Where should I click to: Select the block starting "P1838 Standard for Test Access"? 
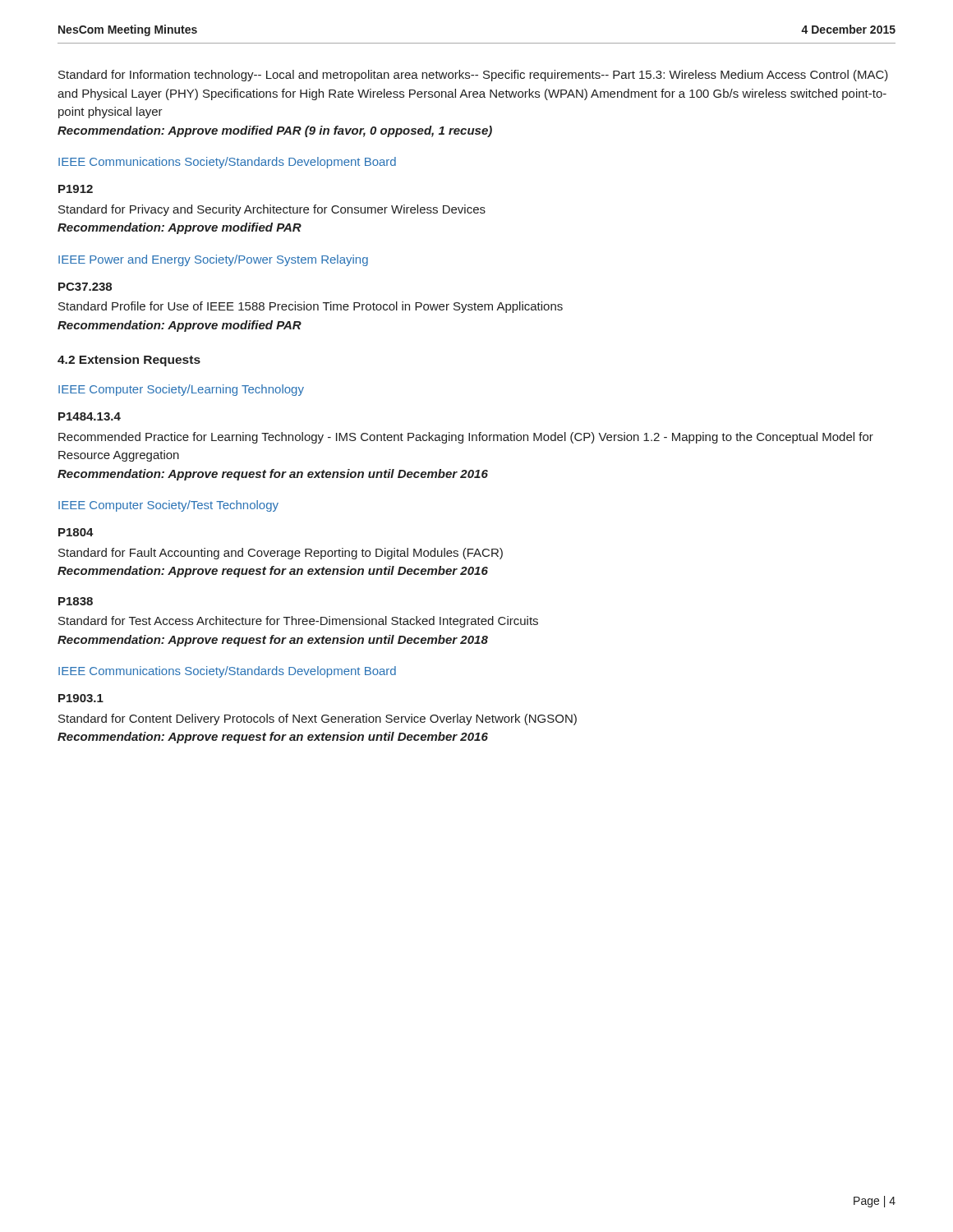(x=476, y=619)
